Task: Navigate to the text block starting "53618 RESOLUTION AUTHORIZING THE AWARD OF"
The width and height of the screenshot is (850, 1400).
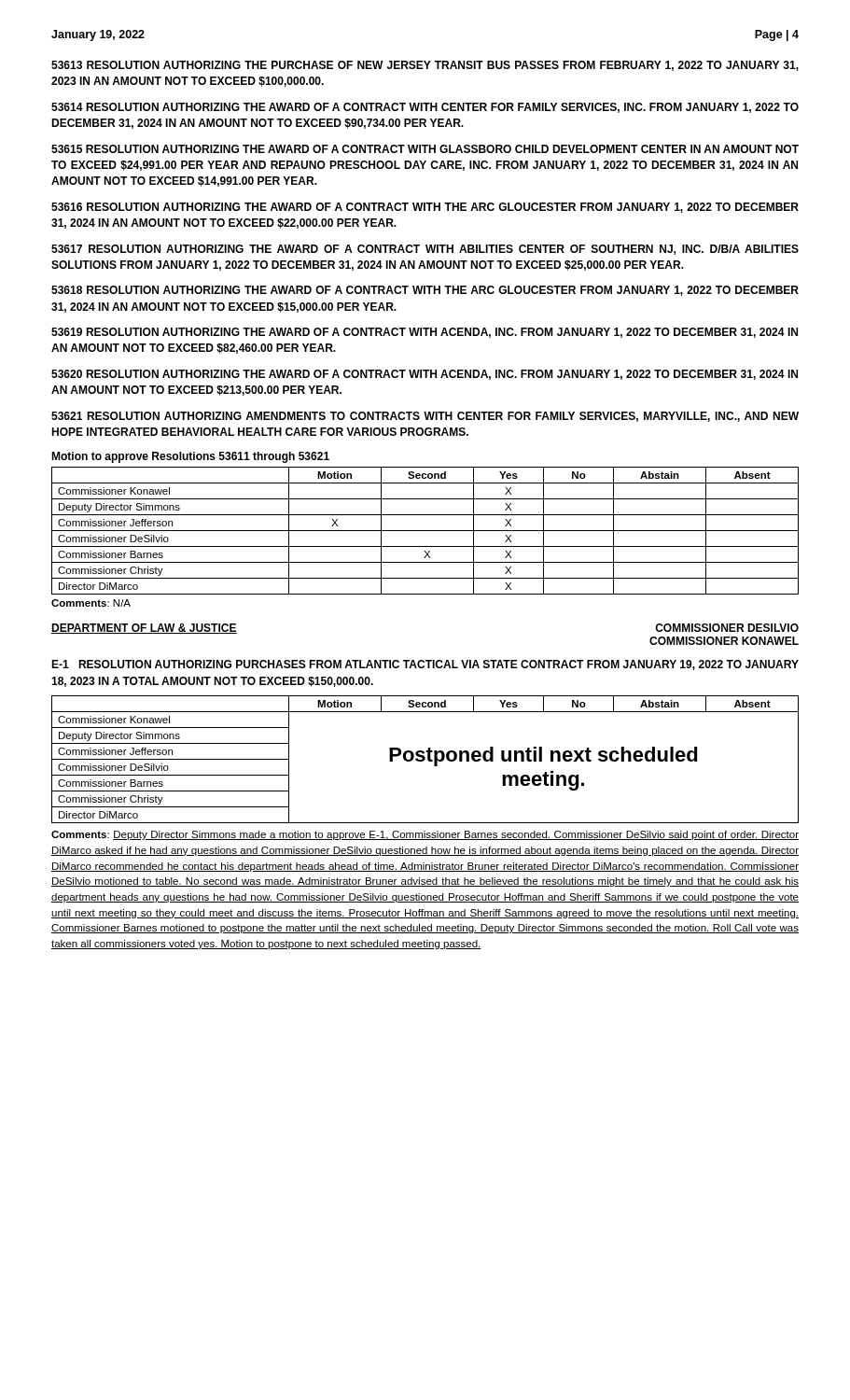Action: point(425,299)
